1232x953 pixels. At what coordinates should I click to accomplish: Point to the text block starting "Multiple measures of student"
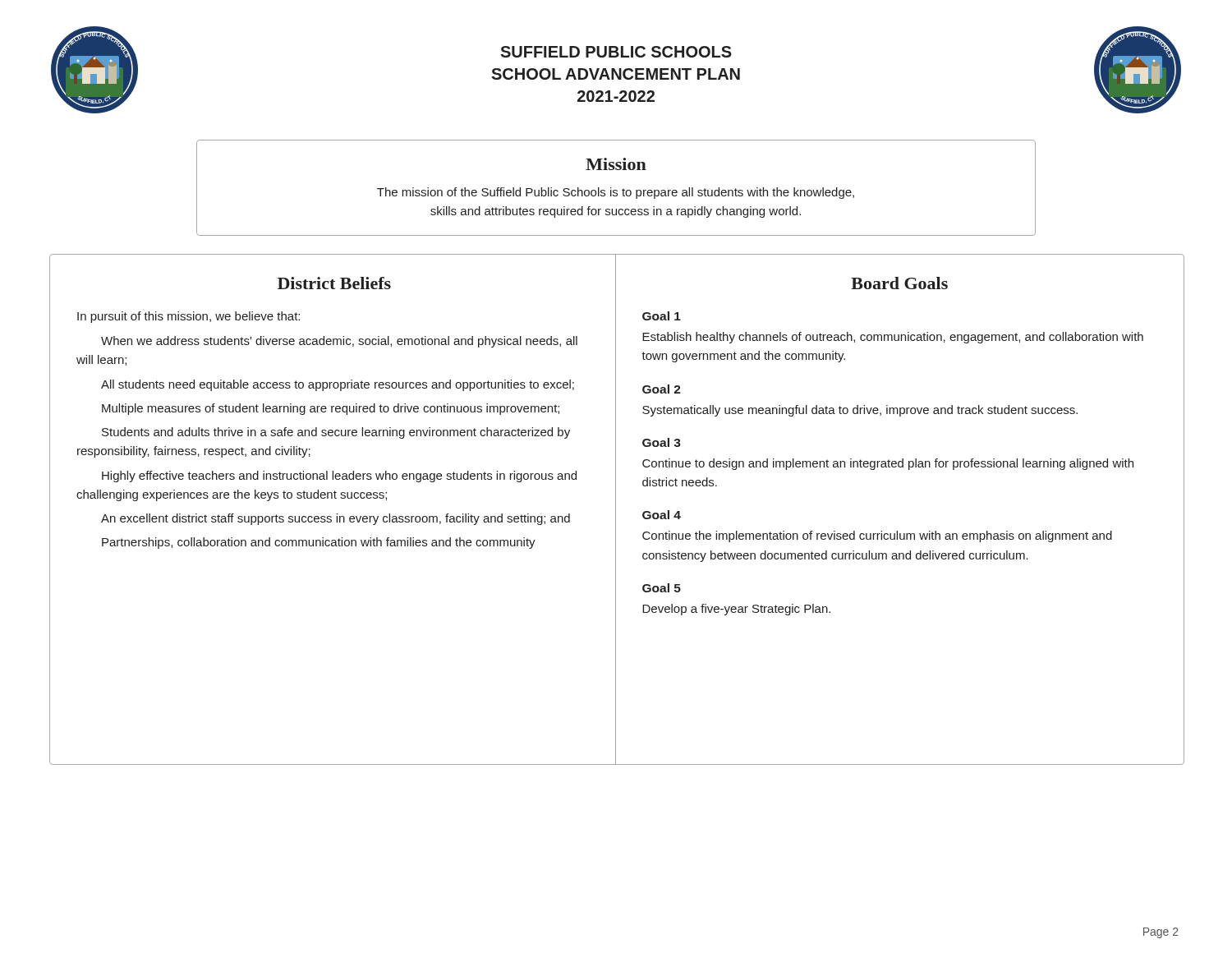tap(331, 408)
